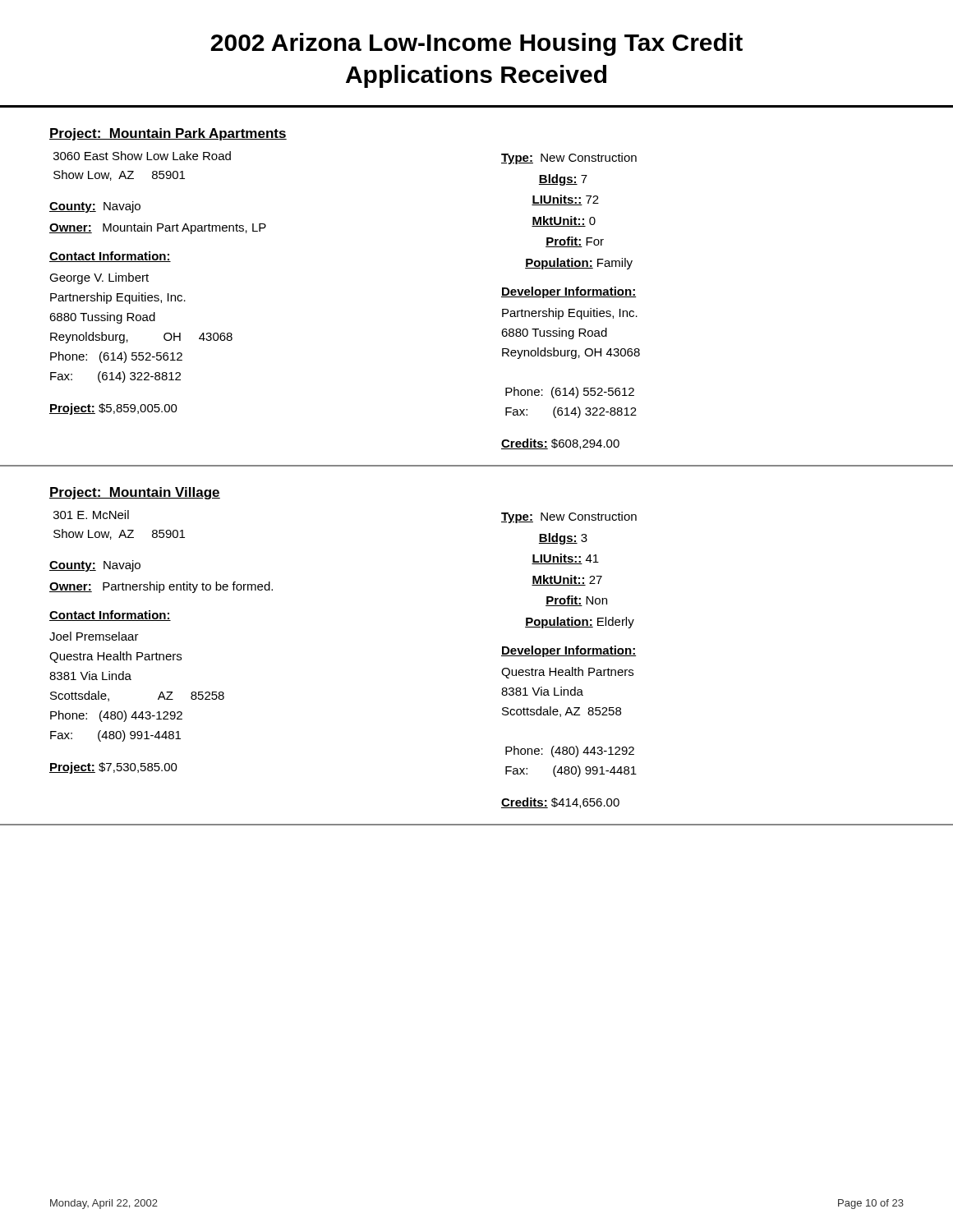The image size is (953, 1232).
Task: Find the element starting "Project: Mountain Village"
Action: tap(135, 492)
